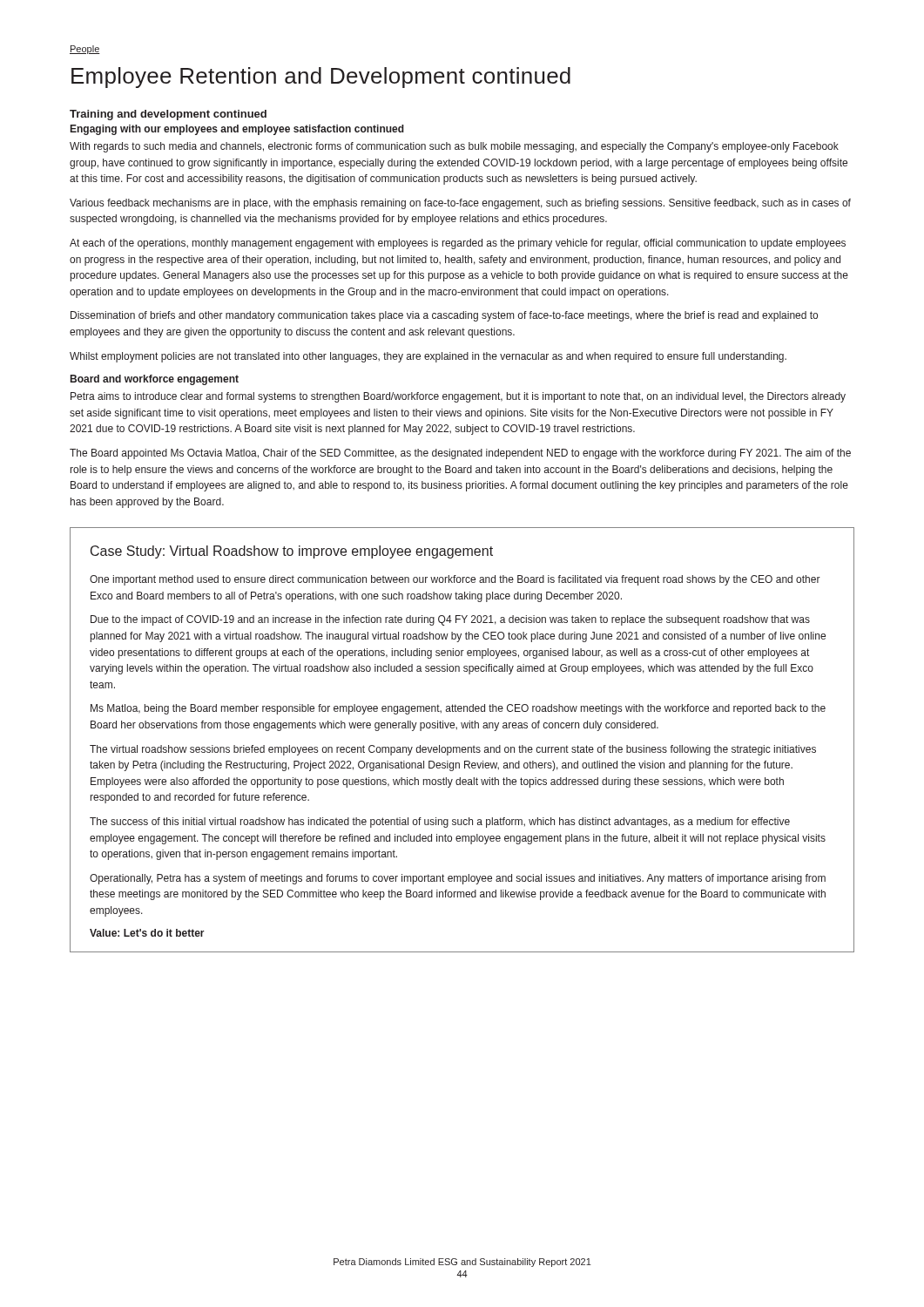Select the block starting "Operationally, Petra has a system of"

(458, 894)
